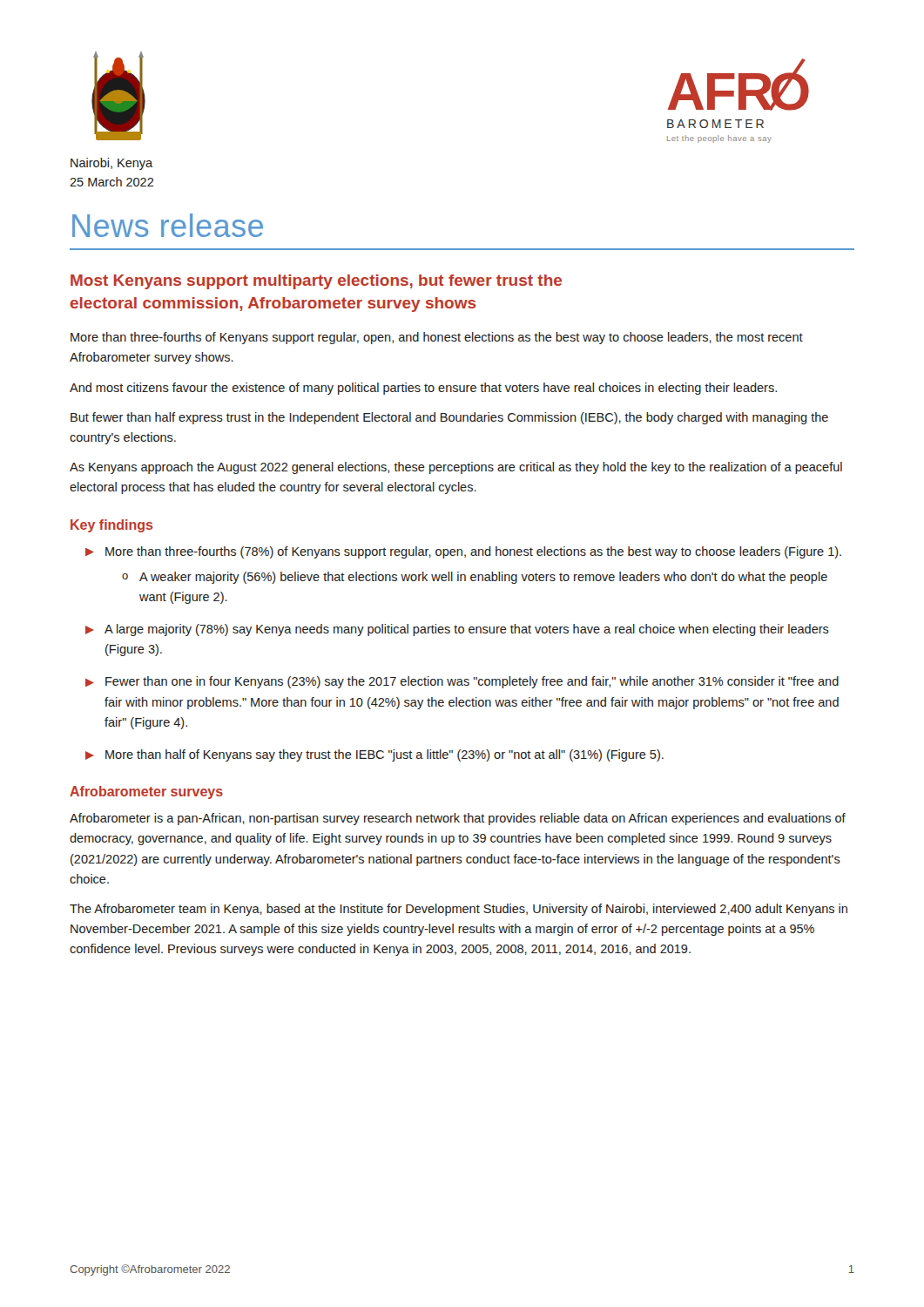
Task: Locate the section header that reads "Afrobarometer surveys"
Action: (146, 792)
